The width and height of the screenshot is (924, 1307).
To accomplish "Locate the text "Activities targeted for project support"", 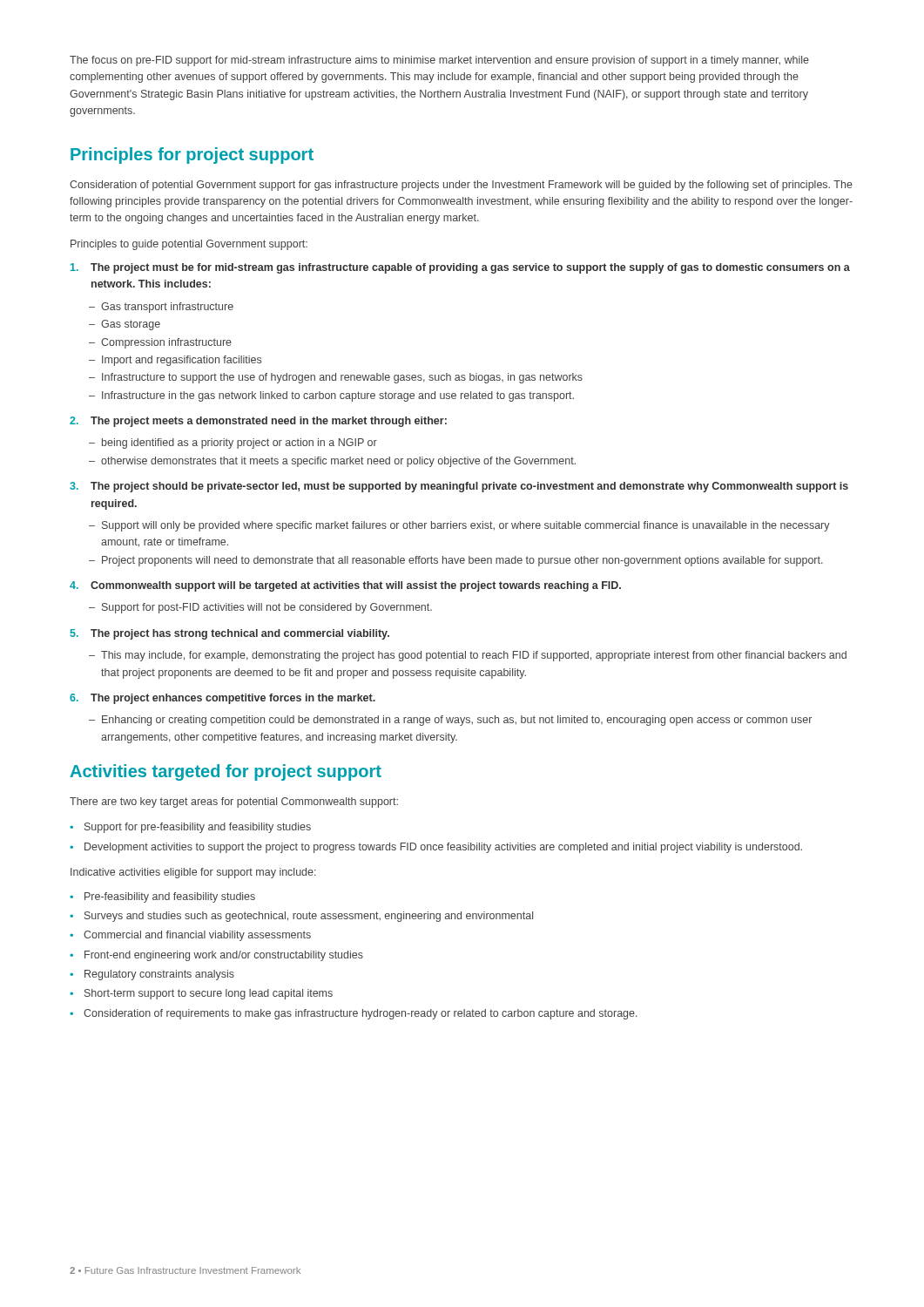I will 226,771.
